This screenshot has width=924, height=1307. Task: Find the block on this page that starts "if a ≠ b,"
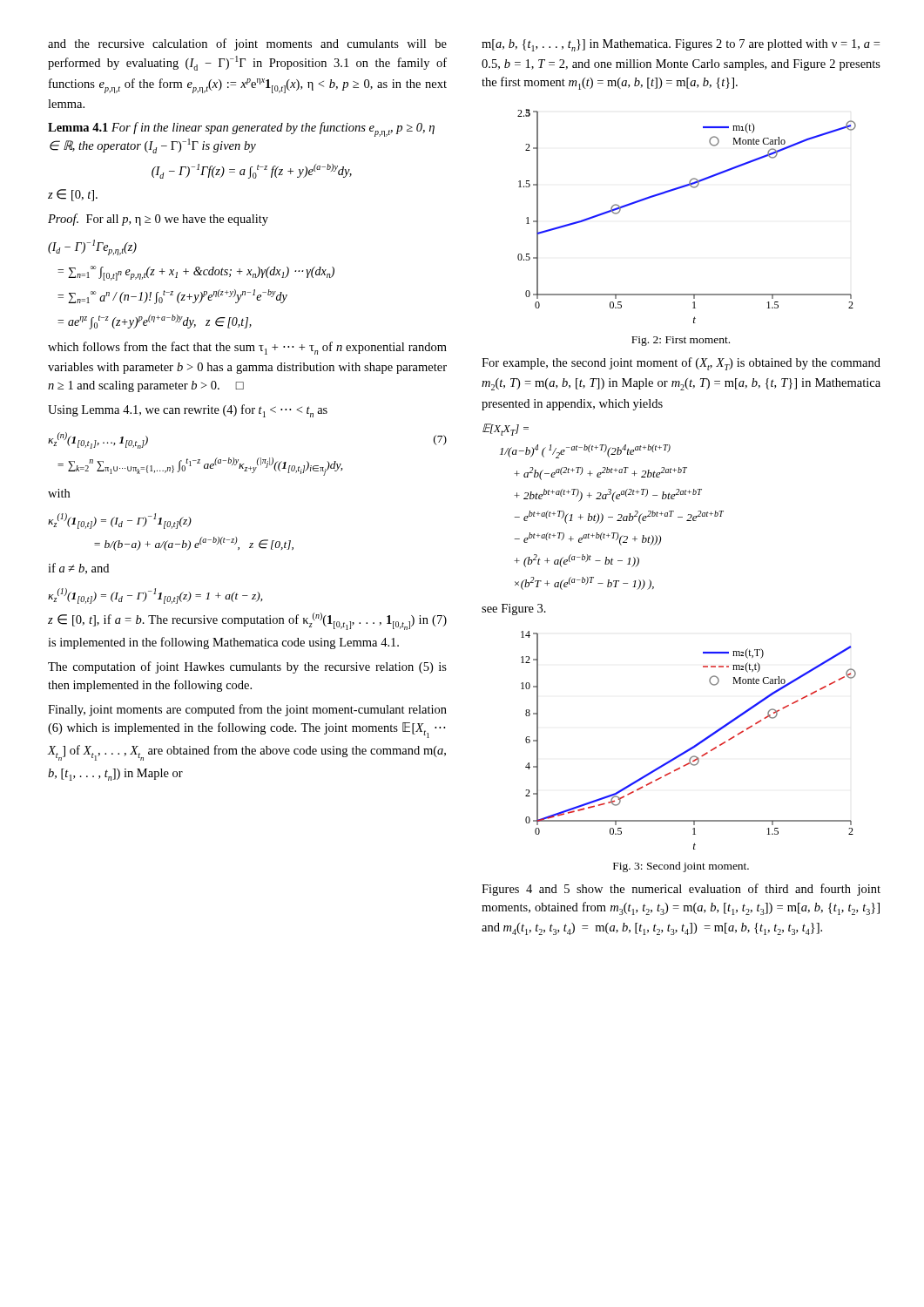click(78, 569)
